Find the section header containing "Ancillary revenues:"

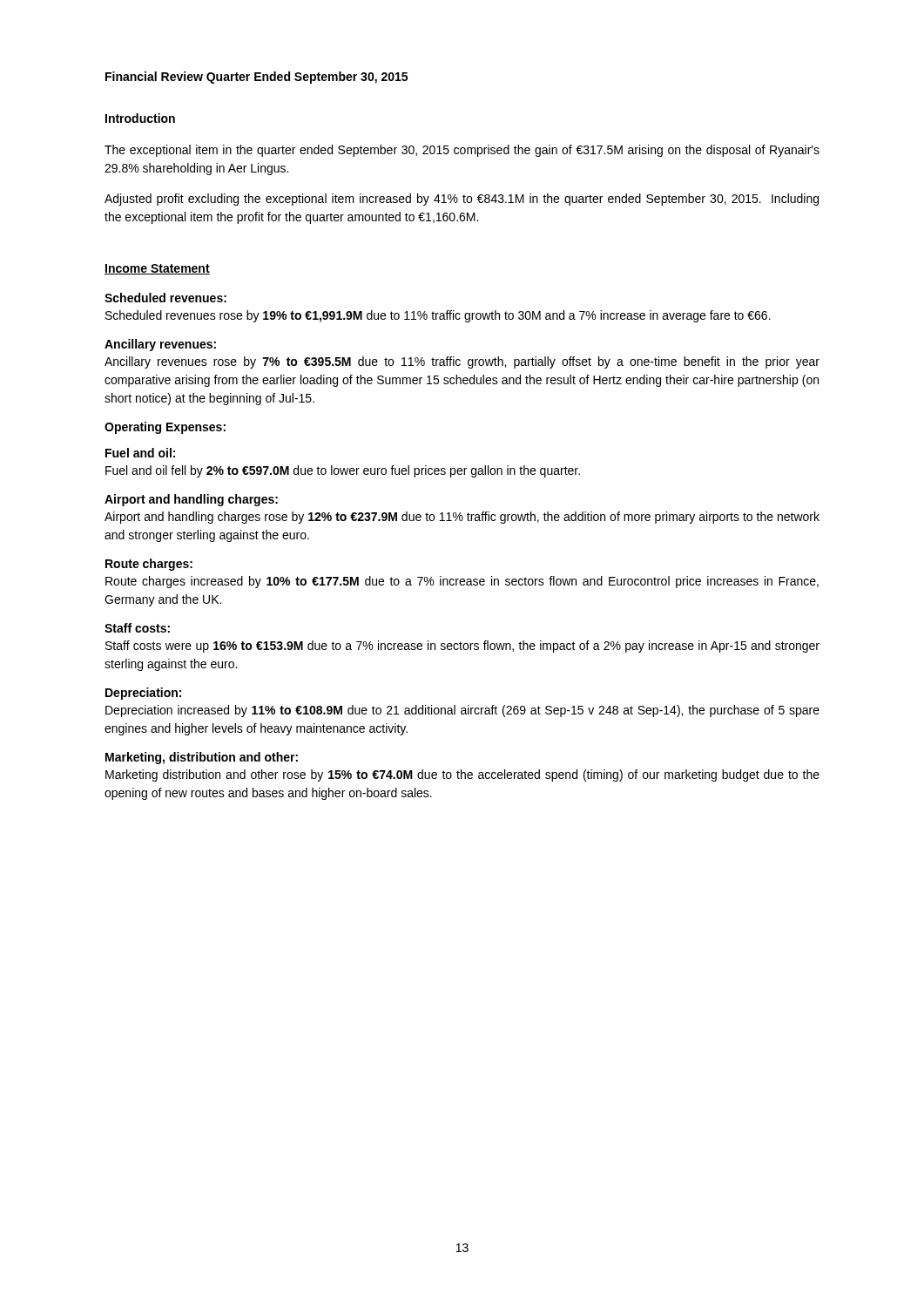pyautogui.click(x=161, y=344)
